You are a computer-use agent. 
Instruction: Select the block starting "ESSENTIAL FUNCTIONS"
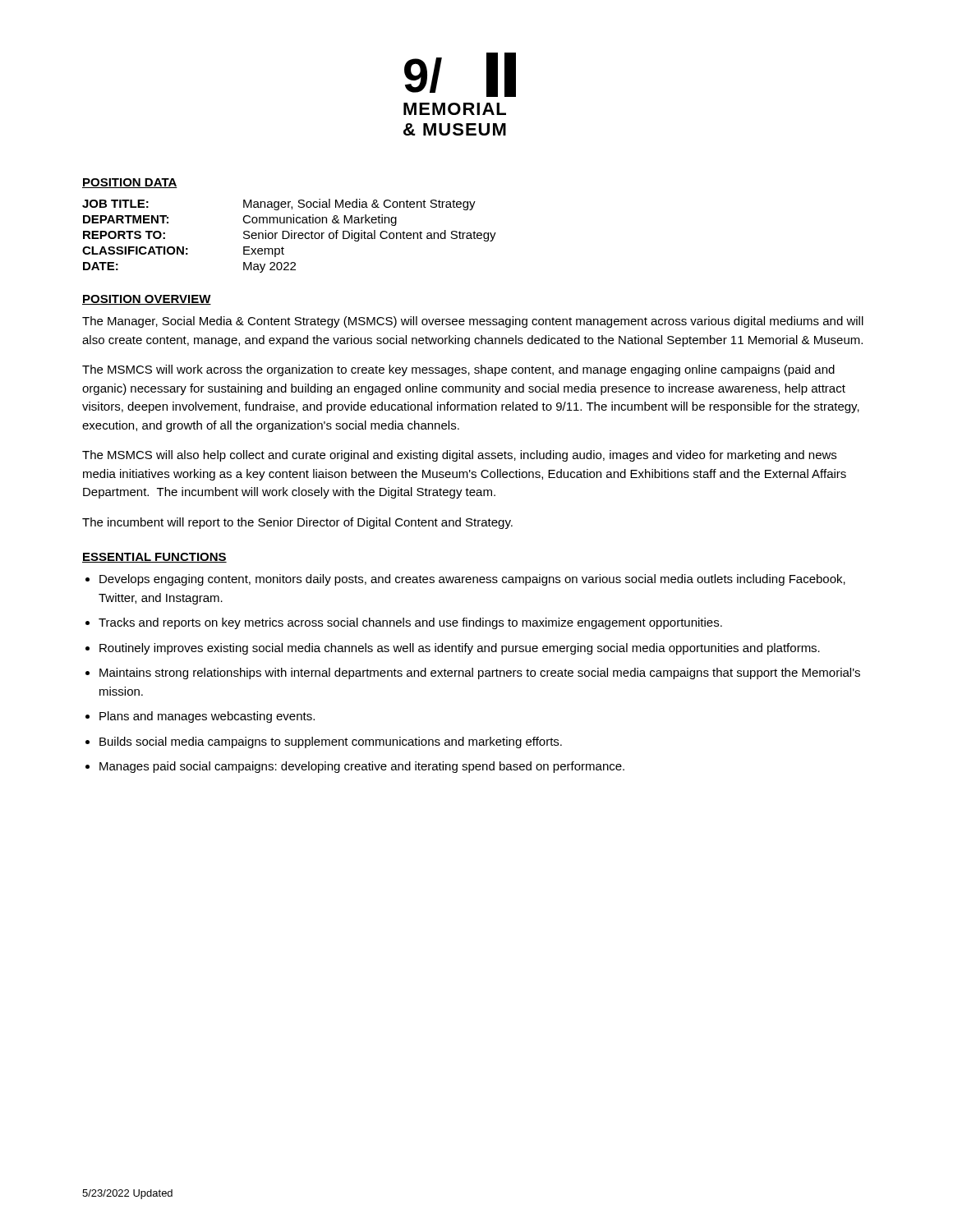[x=154, y=556]
